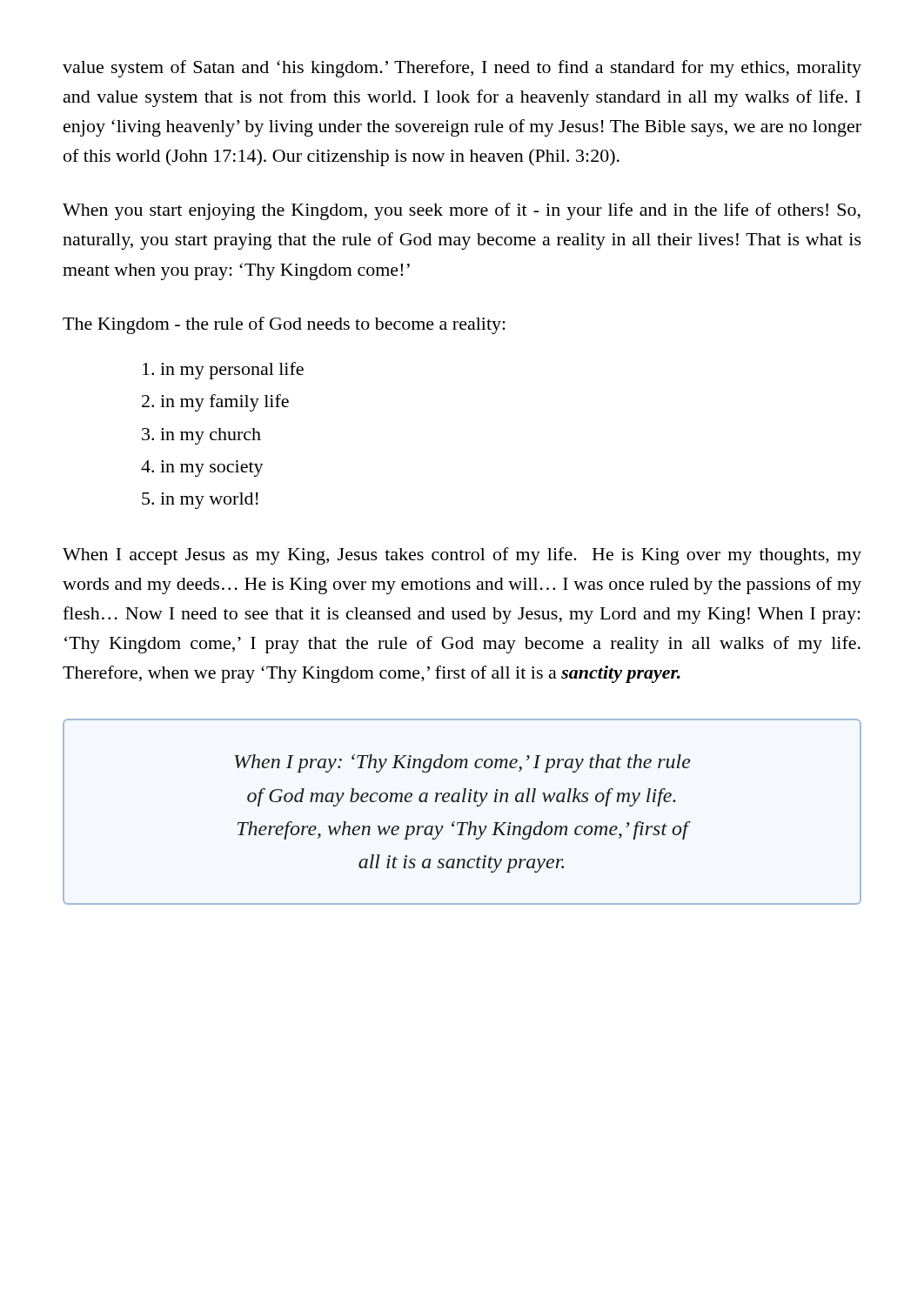Point to "4. in my society"
The image size is (924, 1305).
(x=202, y=466)
